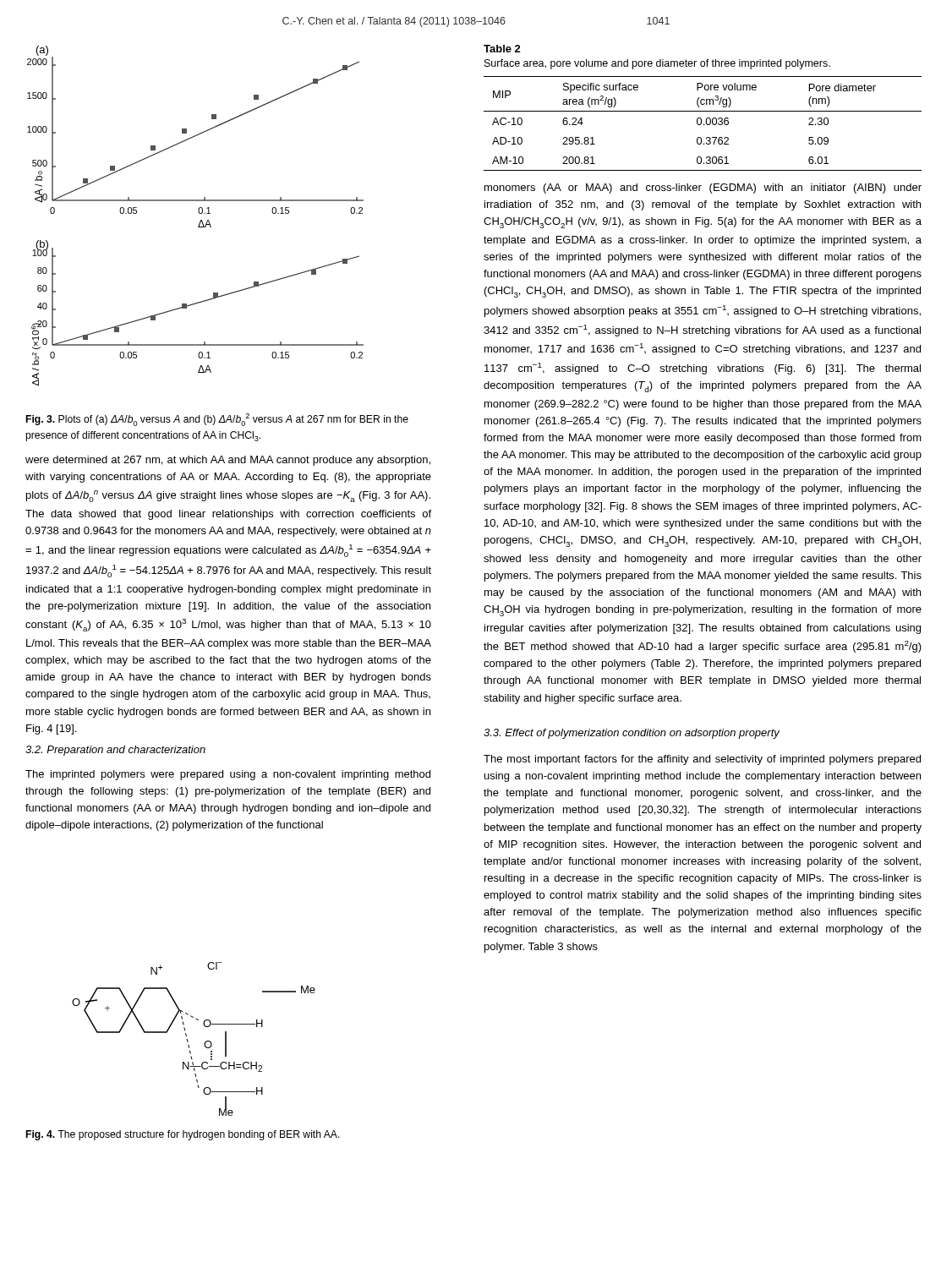The image size is (952, 1268).
Task: Point to the caption beginning "Fig. 4. The proposed"
Action: 183,1134
